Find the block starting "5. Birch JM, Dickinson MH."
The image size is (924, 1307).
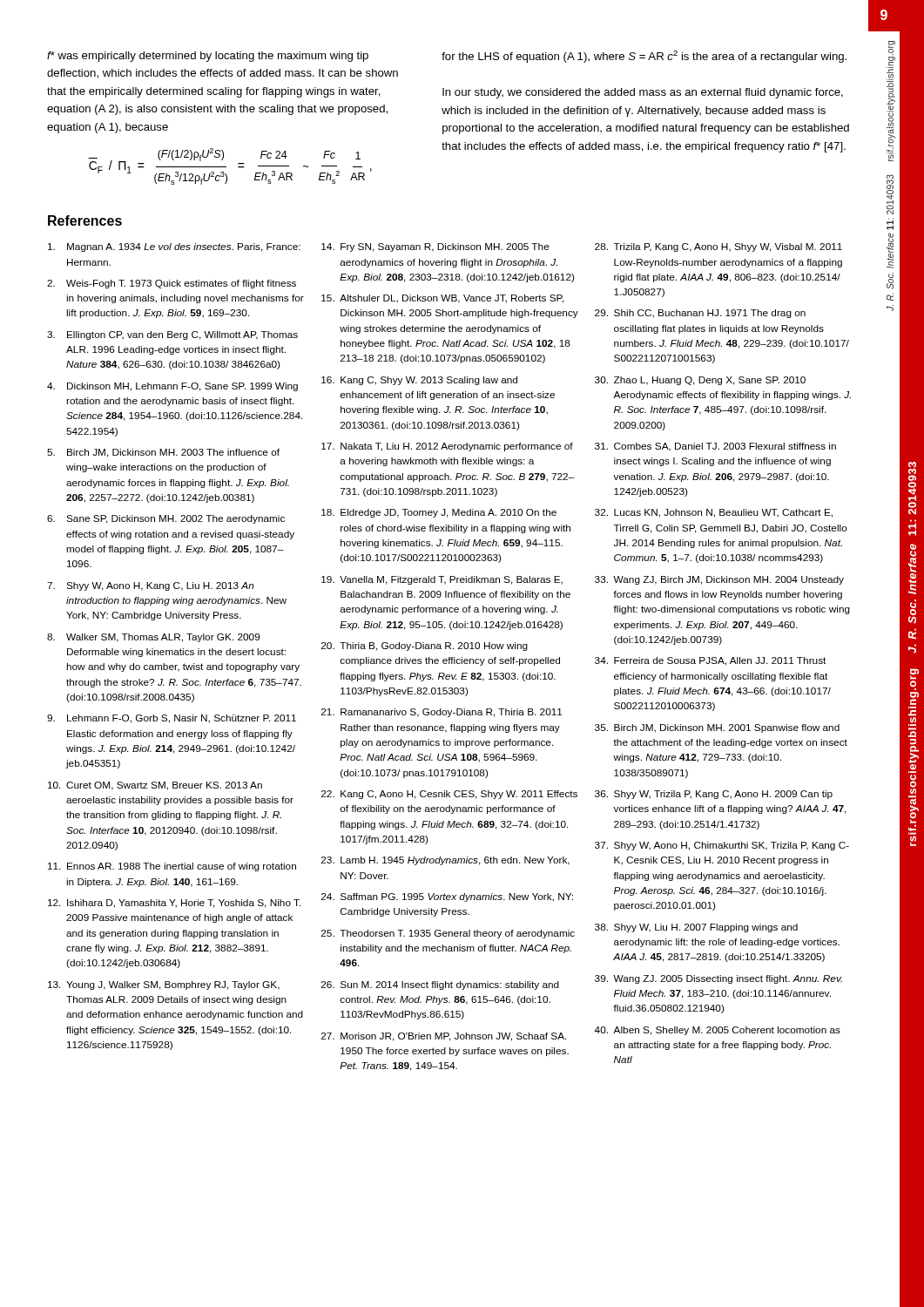pyautogui.click(x=176, y=475)
